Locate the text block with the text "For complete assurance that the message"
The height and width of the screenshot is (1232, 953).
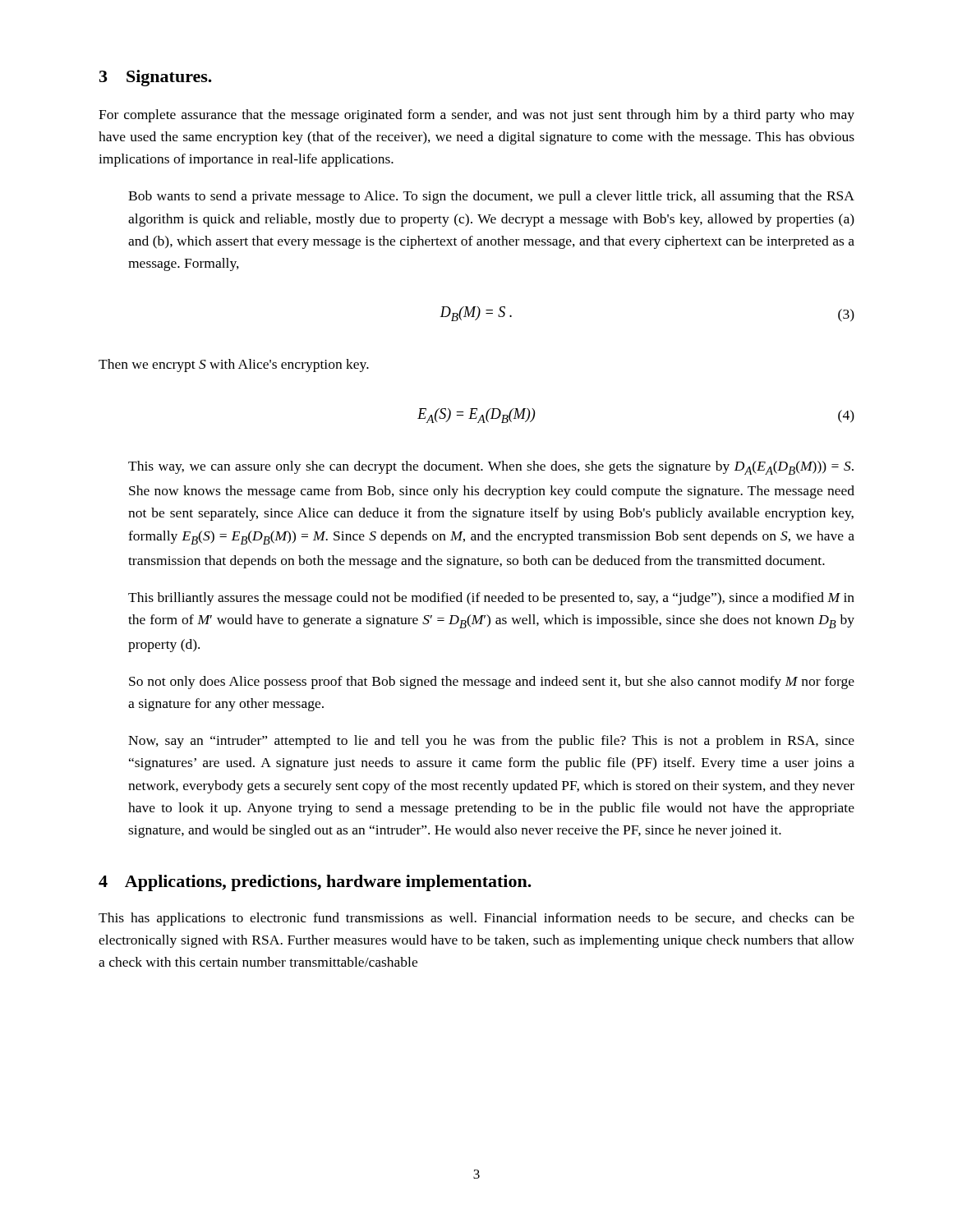pyautogui.click(x=476, y=136)
